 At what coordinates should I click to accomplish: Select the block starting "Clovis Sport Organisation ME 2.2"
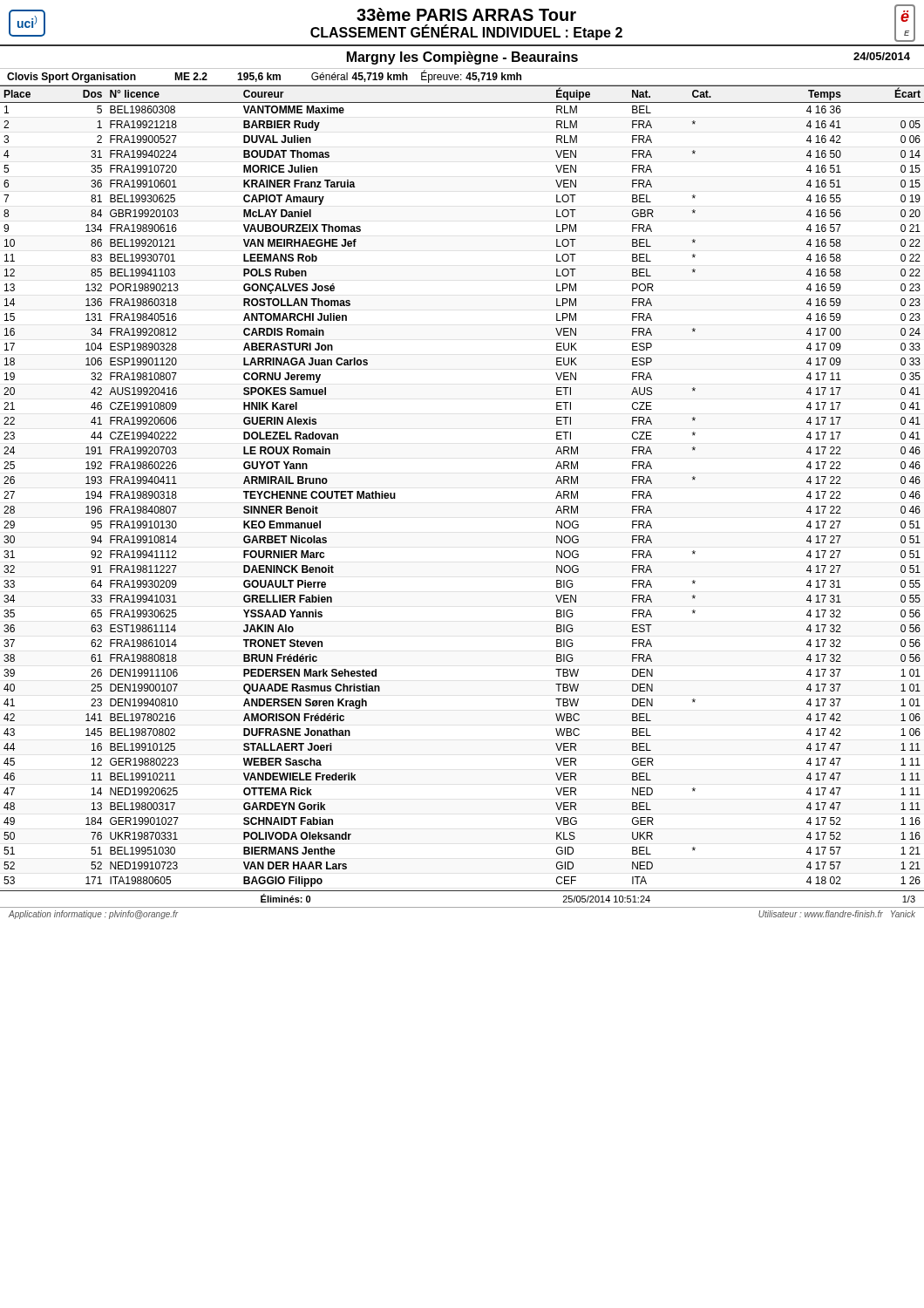pyautogui.click(x=264, y=77)
